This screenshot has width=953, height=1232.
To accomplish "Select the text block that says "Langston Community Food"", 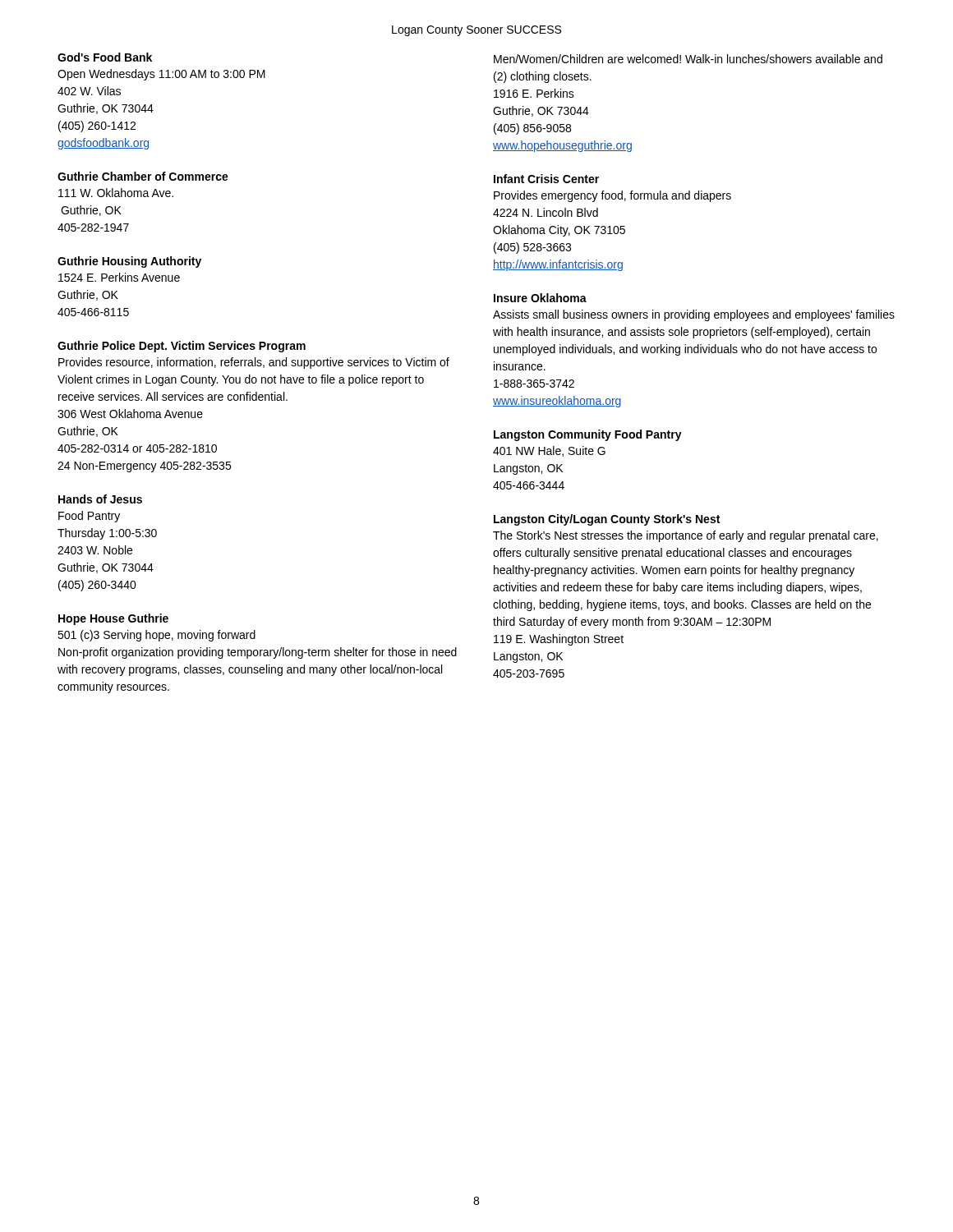I will click(x=588, y=435).
